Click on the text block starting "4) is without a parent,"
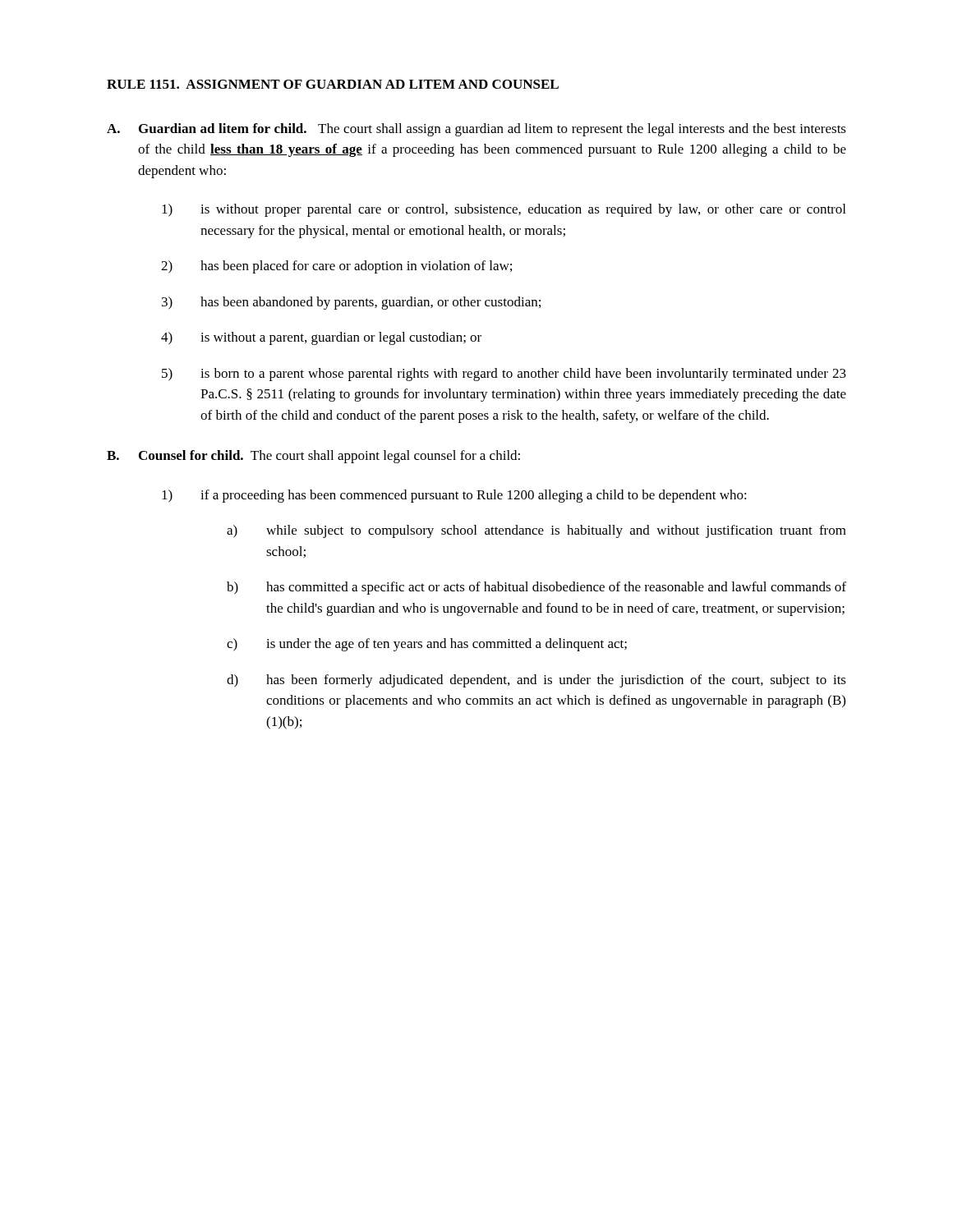 (321, 338)
